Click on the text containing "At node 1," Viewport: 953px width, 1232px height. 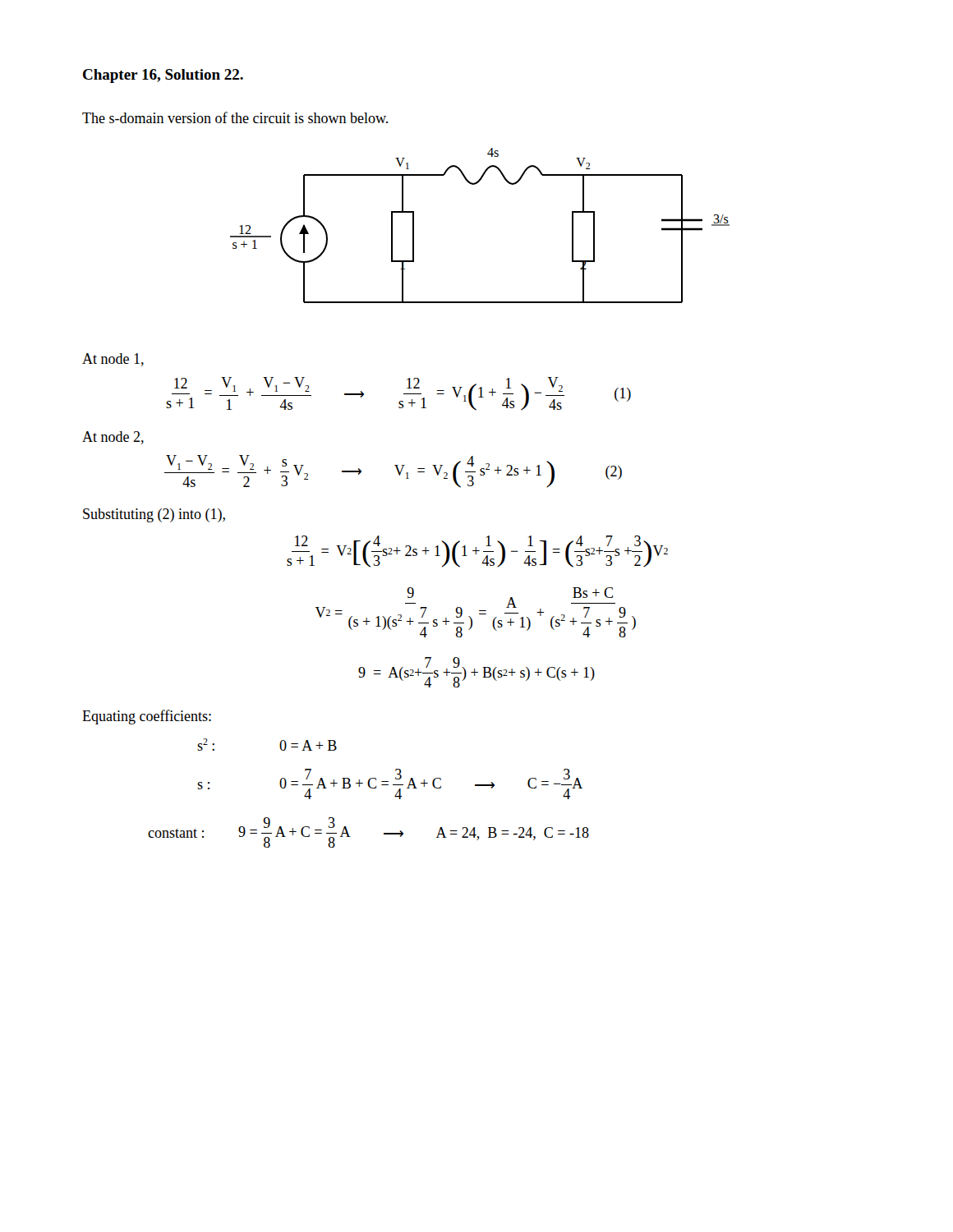pos(113,359)
